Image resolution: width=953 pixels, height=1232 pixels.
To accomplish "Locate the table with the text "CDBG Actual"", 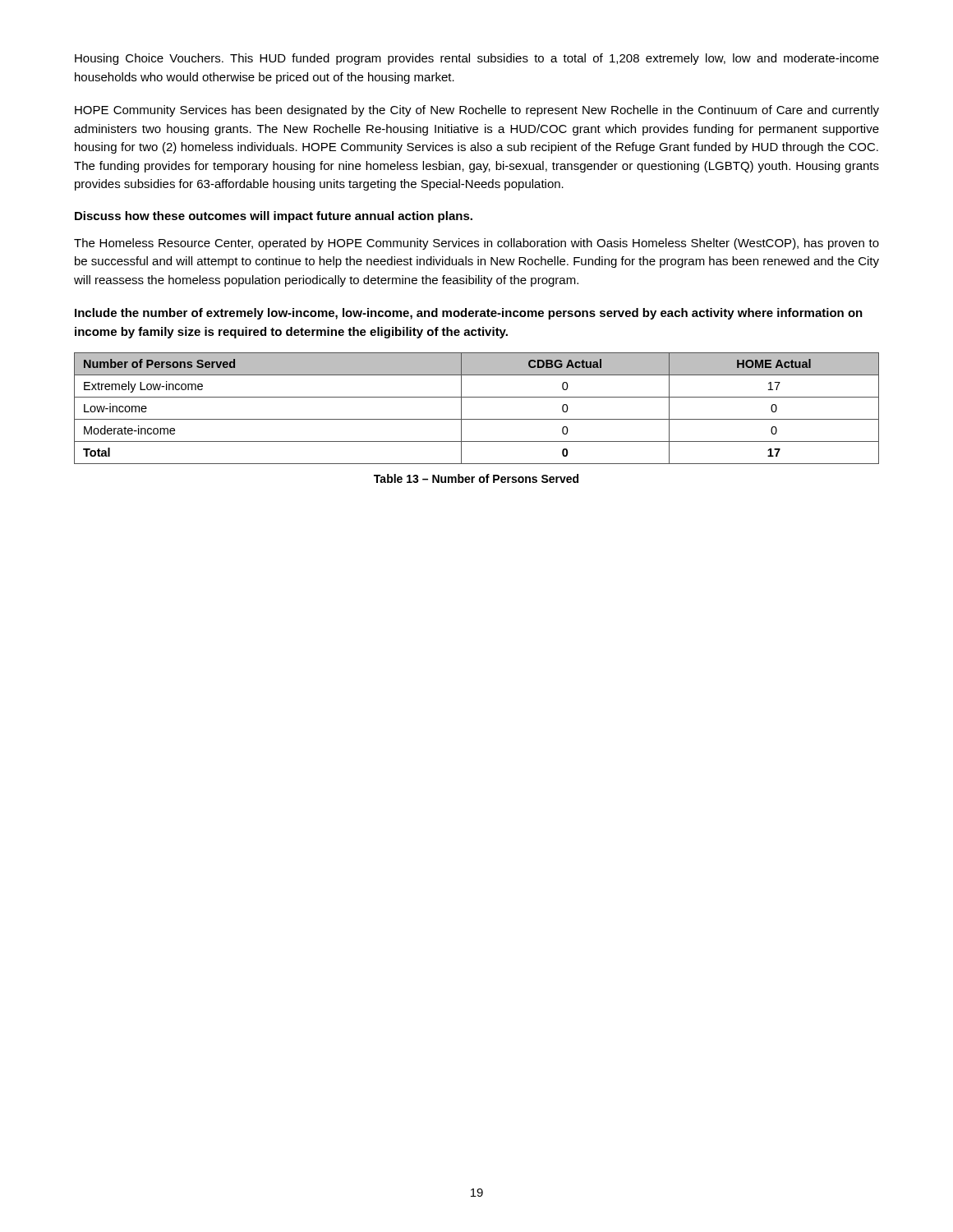I will tap(476, 408).
